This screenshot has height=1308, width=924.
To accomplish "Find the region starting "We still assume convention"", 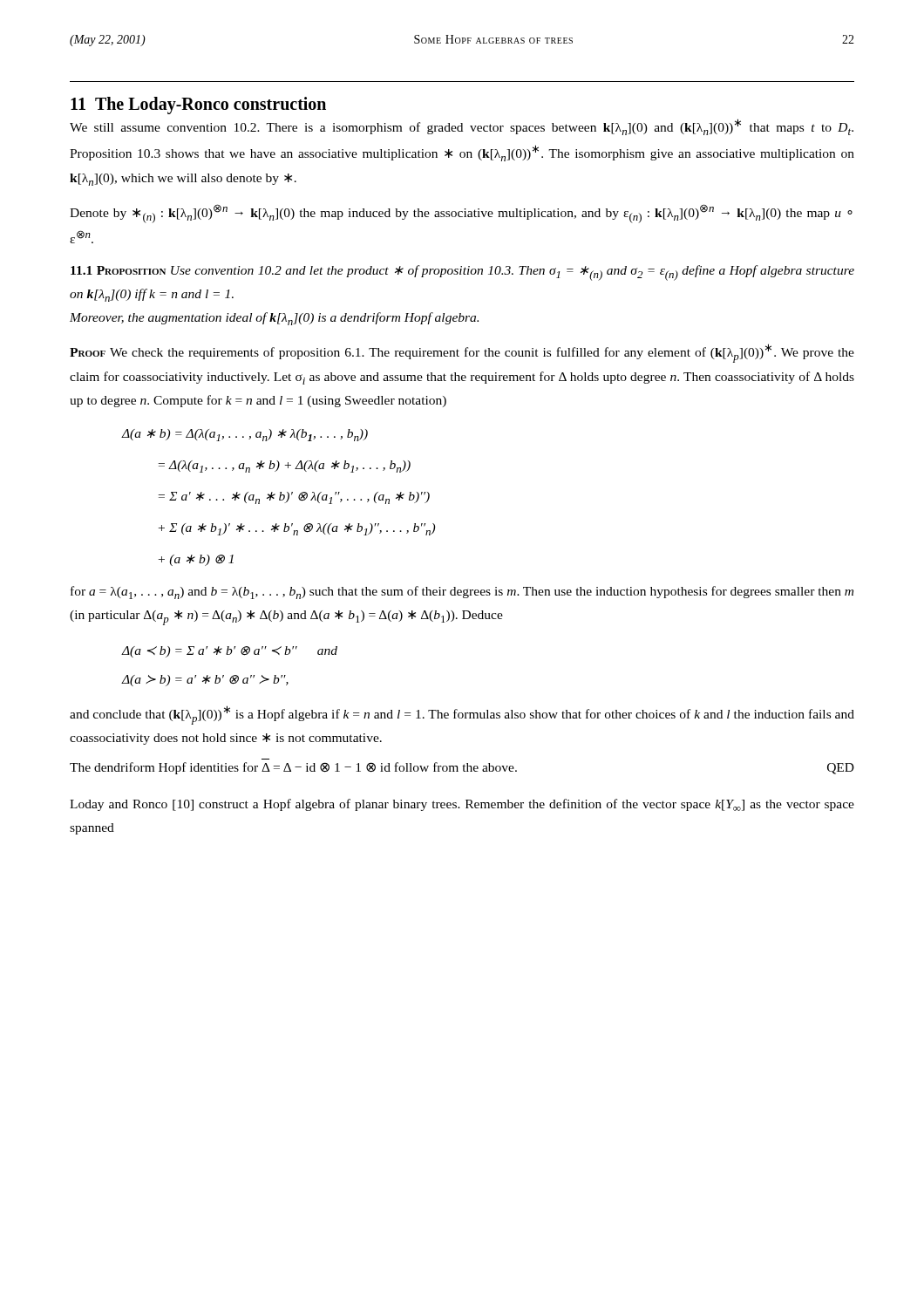I will (x=462, y=152).
